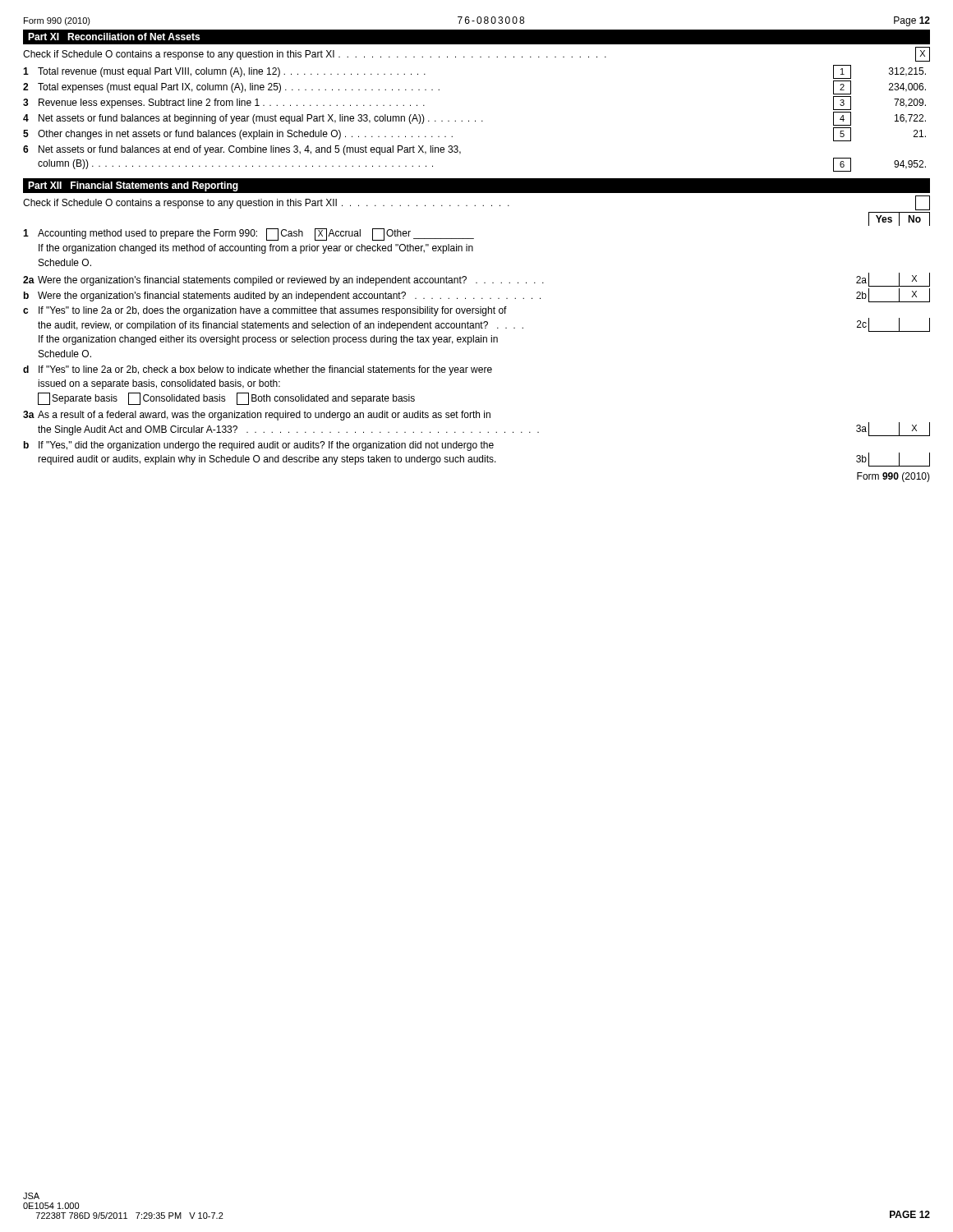Image resolution: width=953 pixels, height=1232 pixels.
Task: Find the block on this page that starts "1 Accounting method used to prepare the Form"
Action: (476, 248)
